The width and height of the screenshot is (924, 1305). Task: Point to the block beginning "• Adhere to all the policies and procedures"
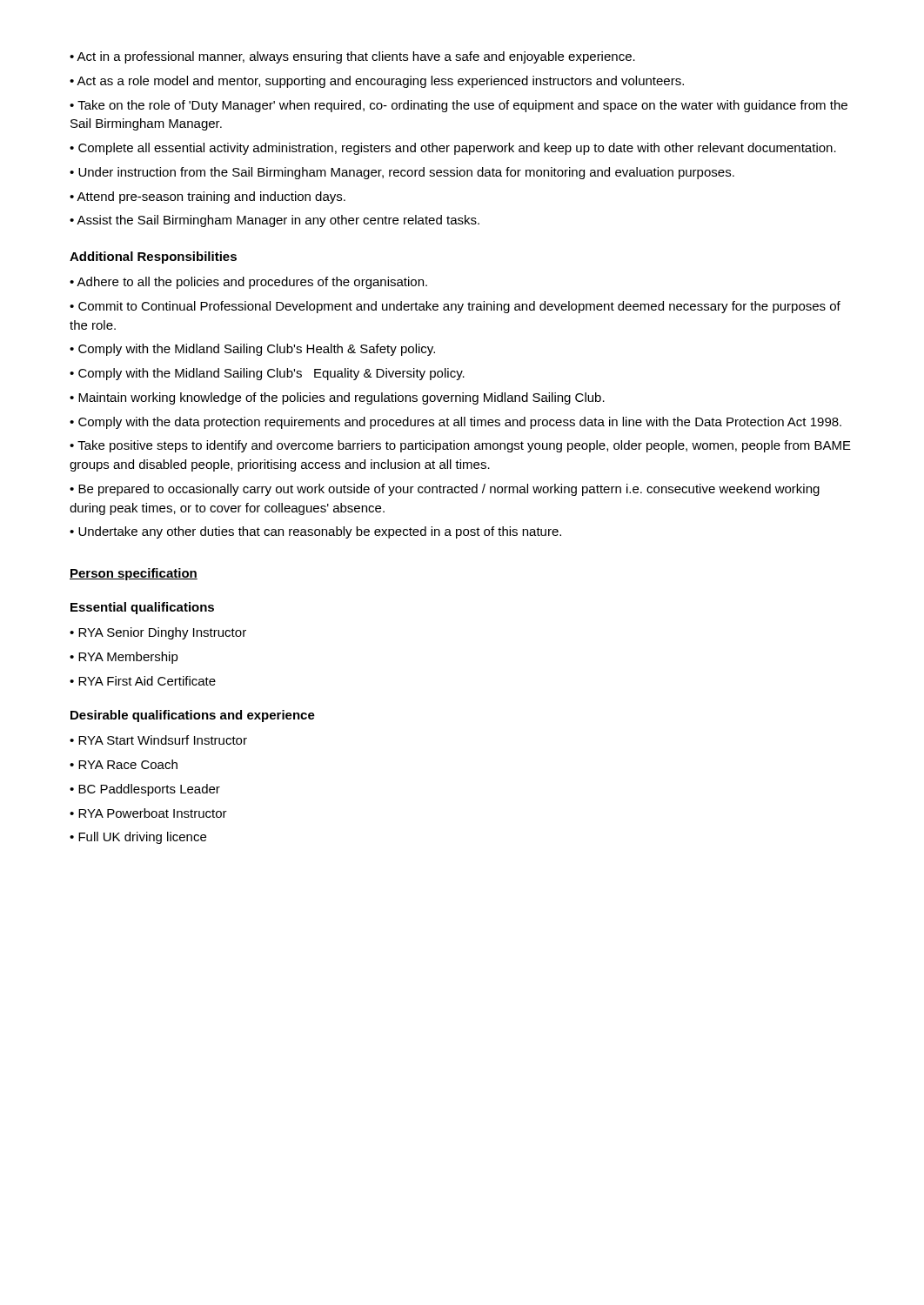[249, 281]
